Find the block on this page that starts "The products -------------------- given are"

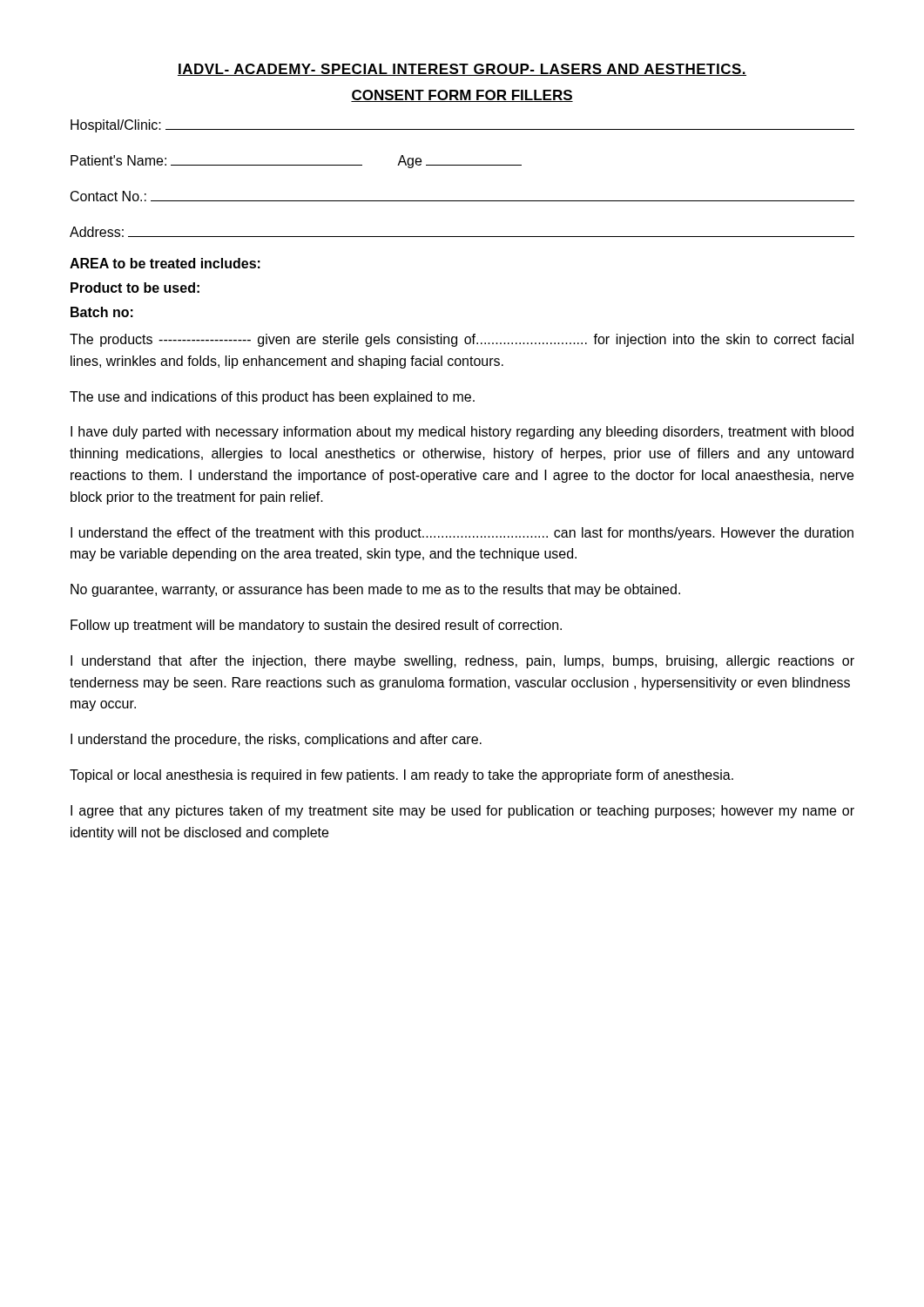462,350
